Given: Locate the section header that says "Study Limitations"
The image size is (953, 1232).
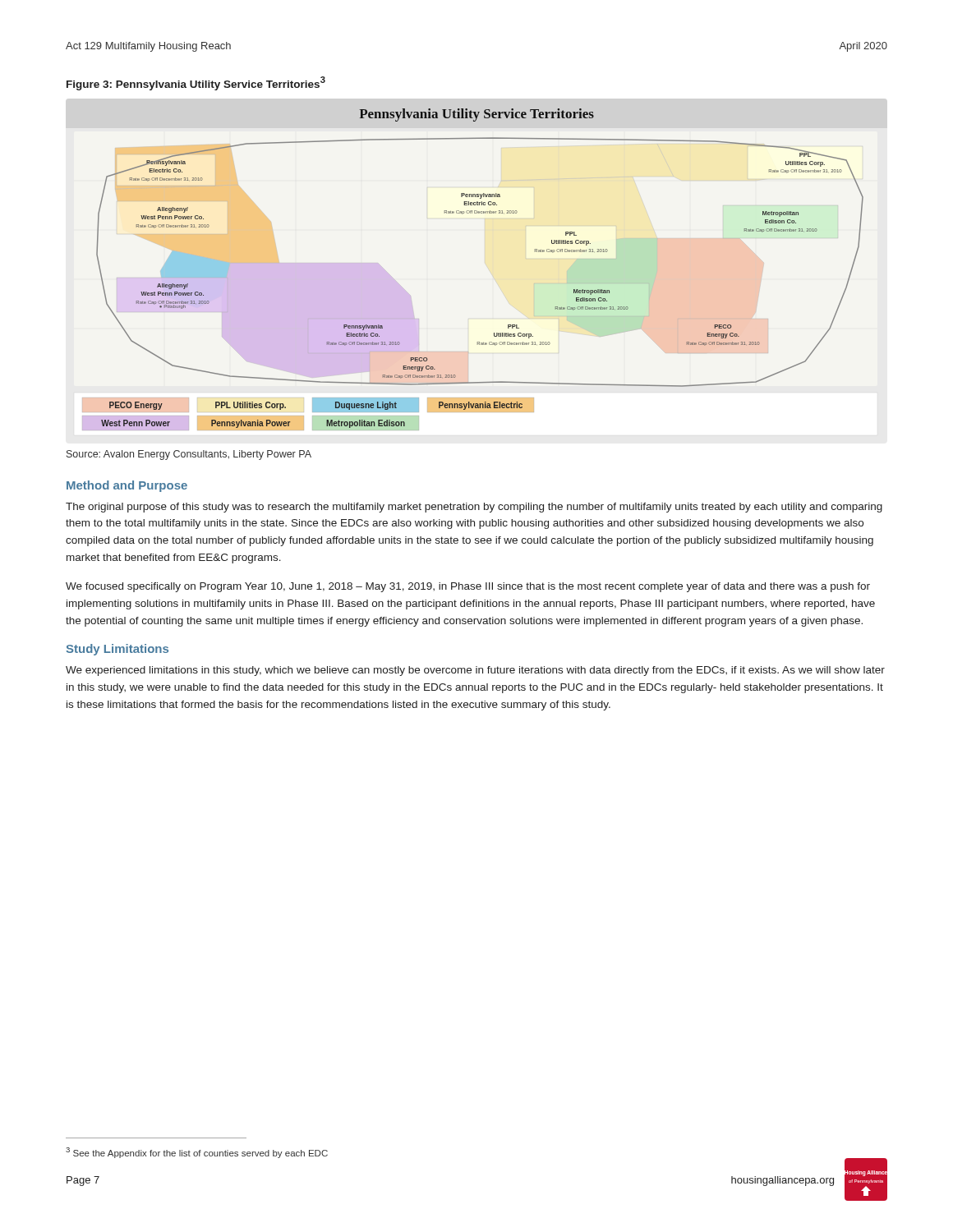Looking at the screenshot, I should click(117, 648).
